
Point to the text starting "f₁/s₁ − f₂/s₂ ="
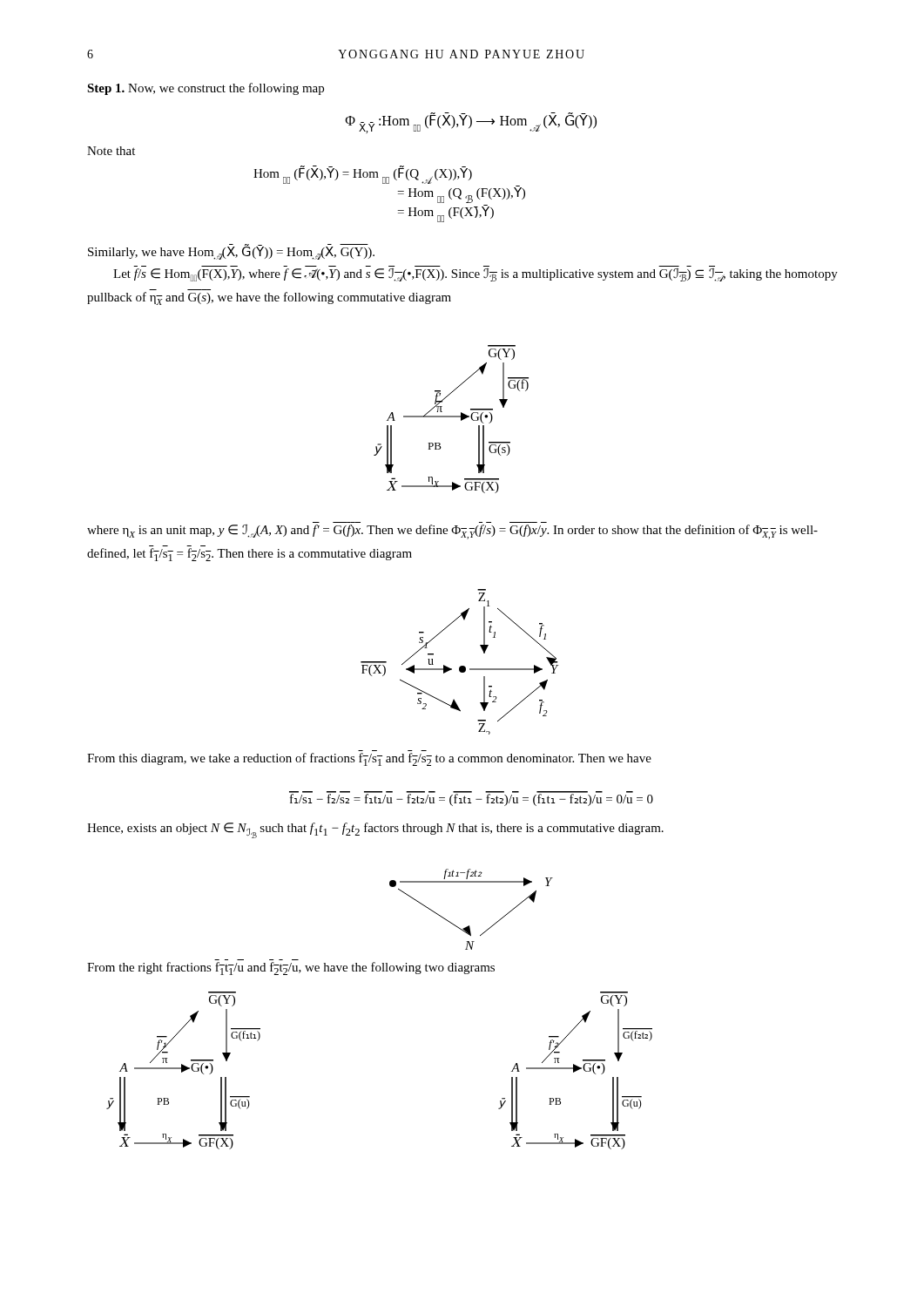tap(471, 798)
